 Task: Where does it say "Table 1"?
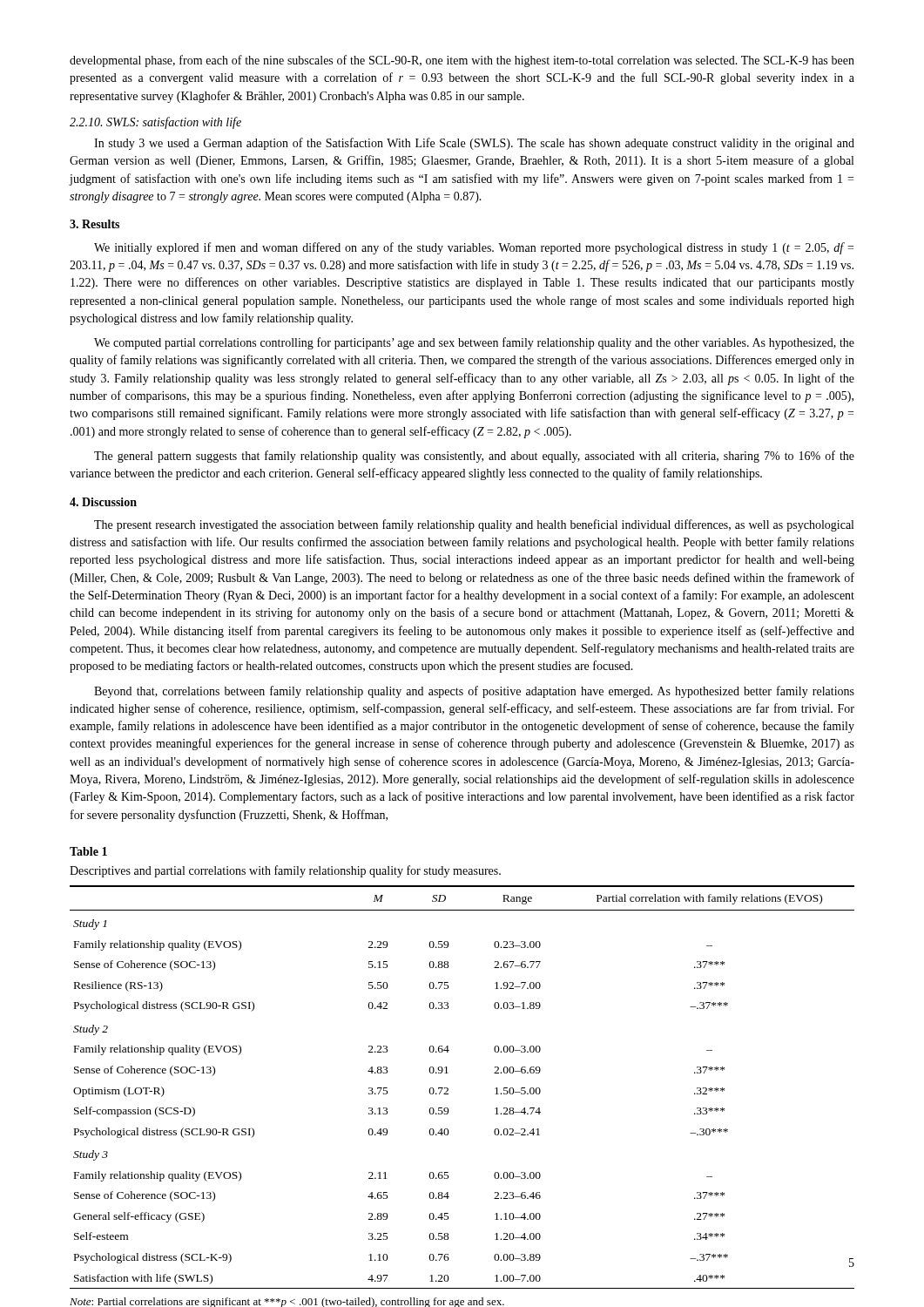89,852
